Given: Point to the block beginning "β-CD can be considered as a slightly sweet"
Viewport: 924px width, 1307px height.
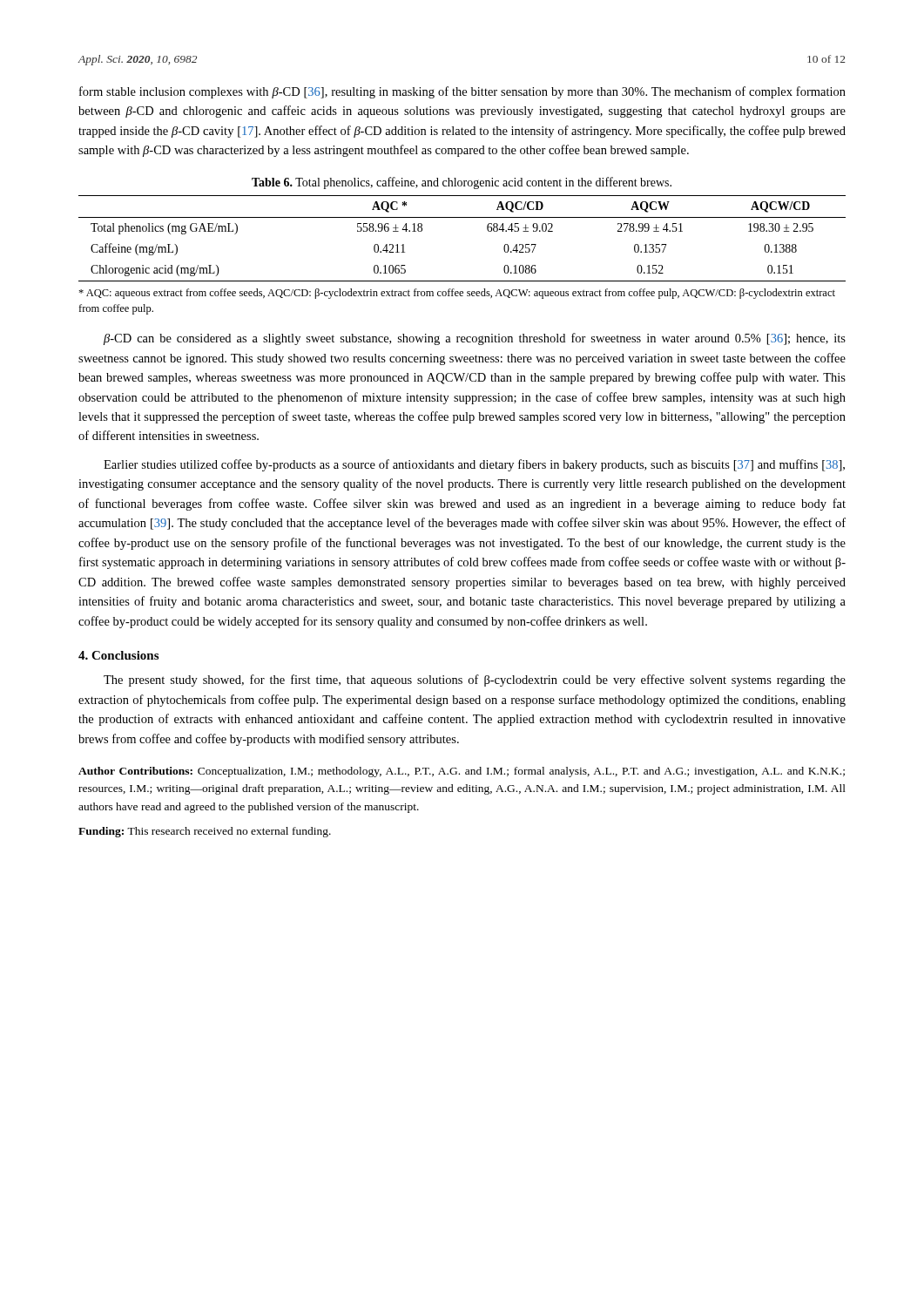Looking at the screenshot, I should (462, 387).
